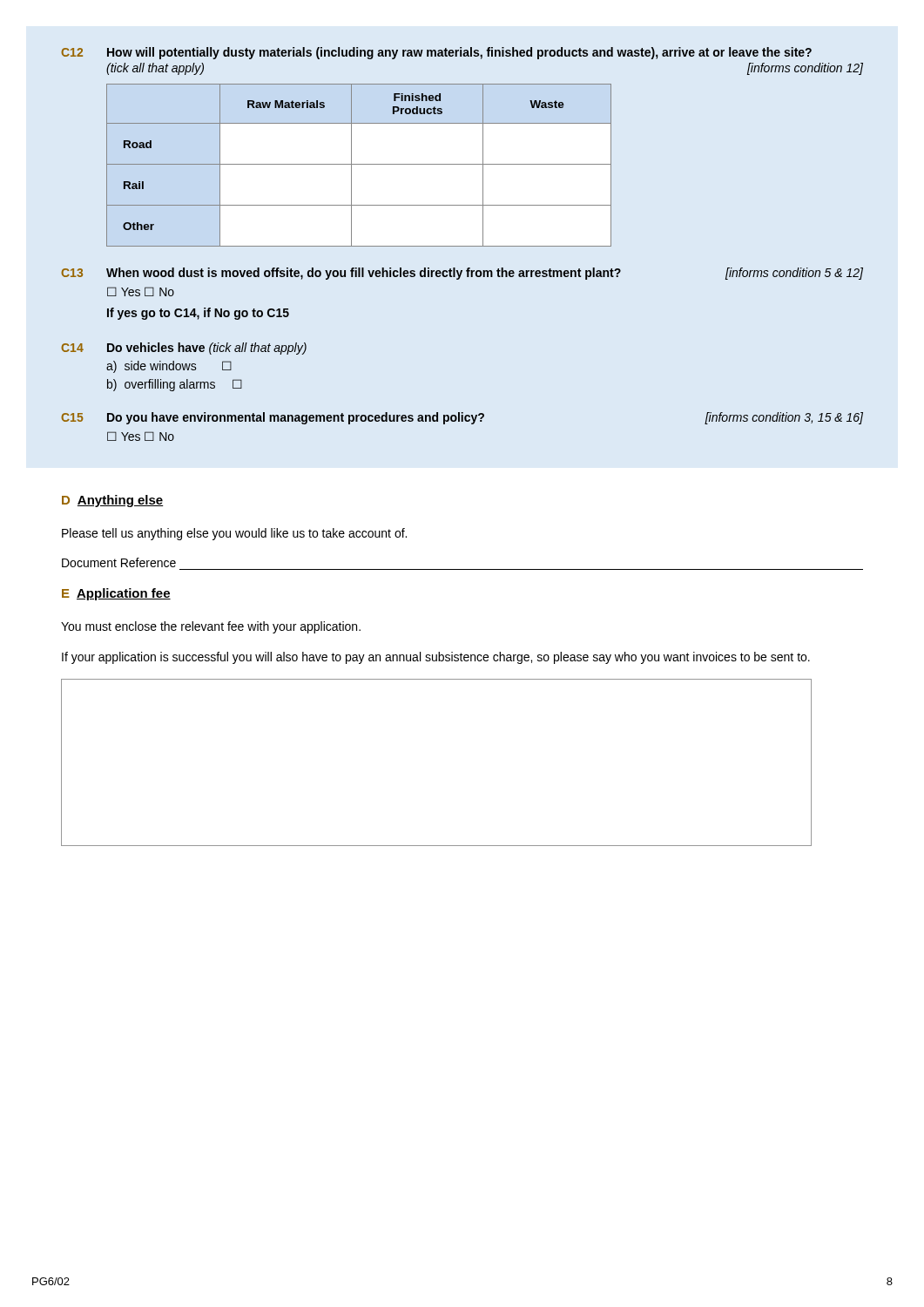924x1307 pixels.
Task: Locate the text block that says "If your application is successful you"
Action: [x=436, y=657]
